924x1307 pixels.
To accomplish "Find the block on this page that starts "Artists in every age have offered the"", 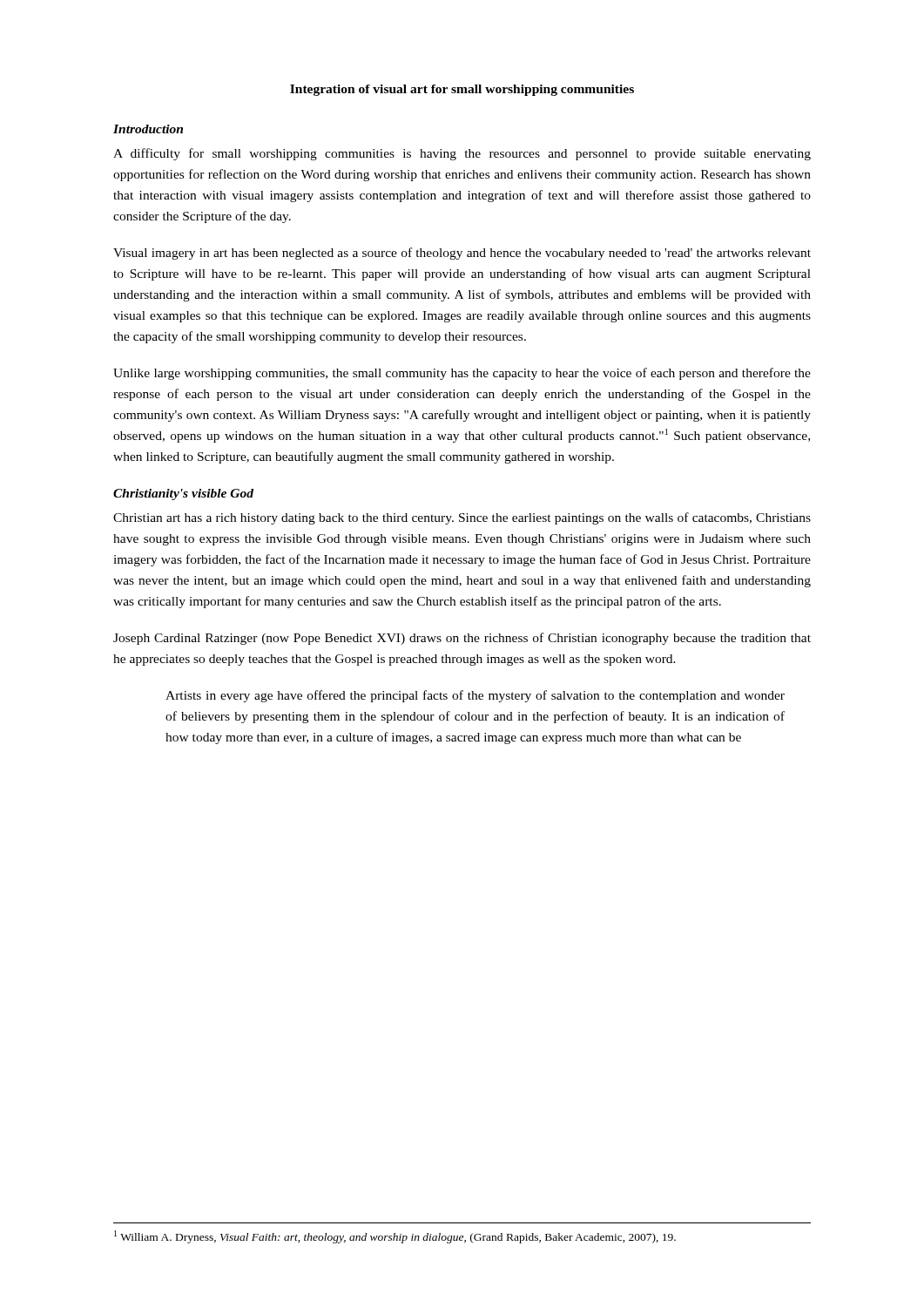I will coord(475,716).
